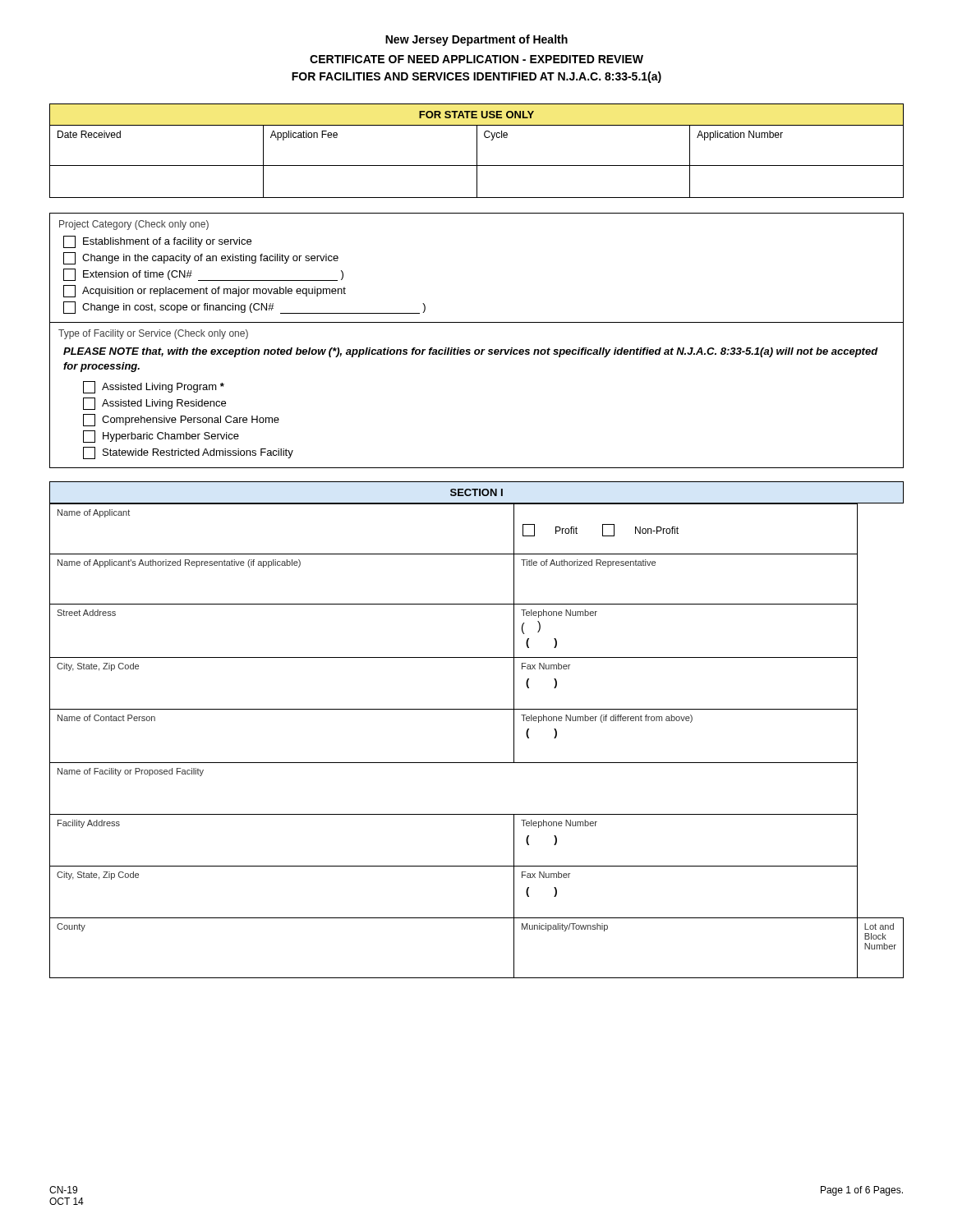
Task: Find the block on this page that starts "Change in cost, scope or financing"
Action: coord(245,307)
